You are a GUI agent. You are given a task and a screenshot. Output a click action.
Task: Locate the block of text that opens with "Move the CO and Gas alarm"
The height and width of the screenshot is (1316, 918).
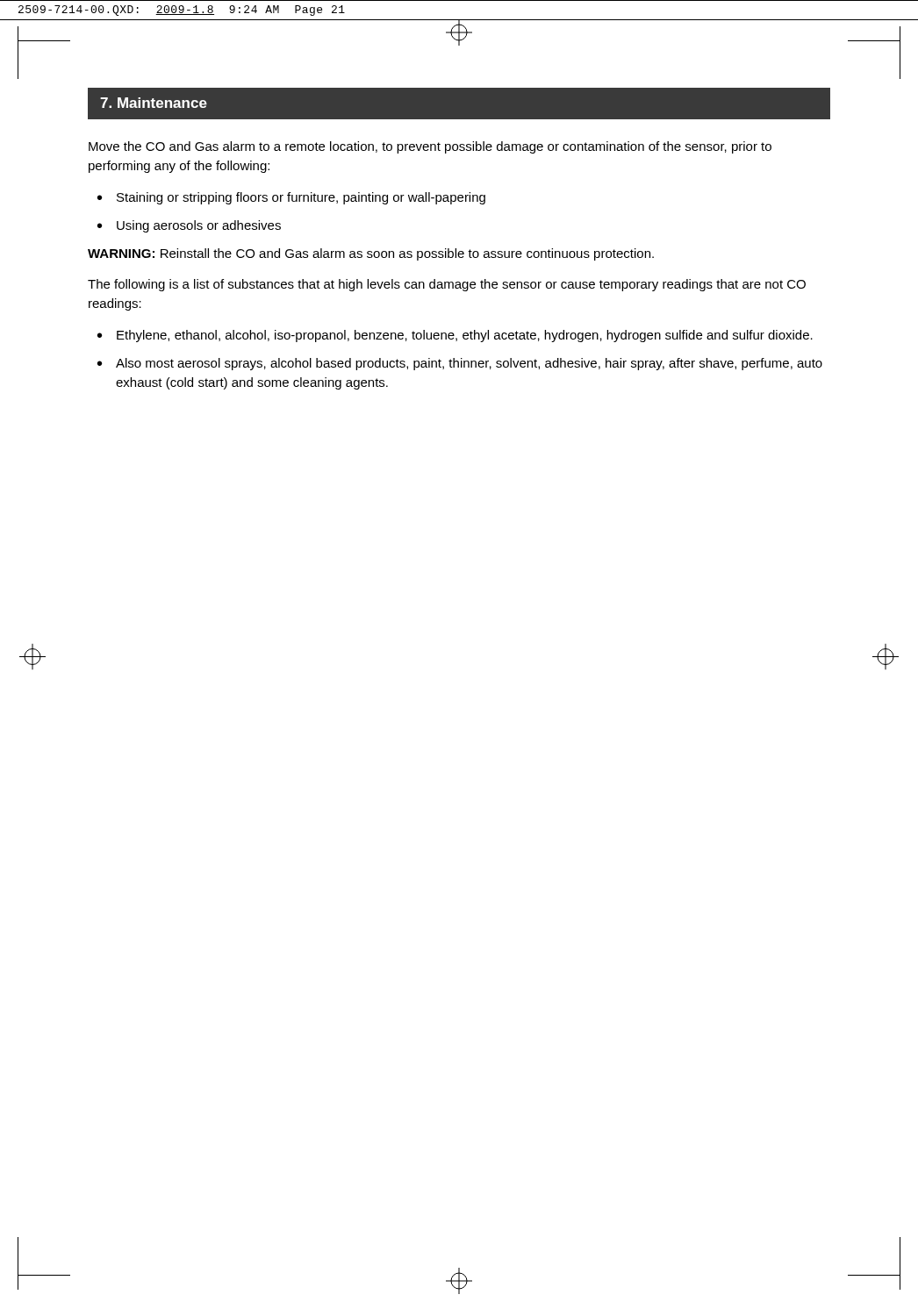[430, 156]
